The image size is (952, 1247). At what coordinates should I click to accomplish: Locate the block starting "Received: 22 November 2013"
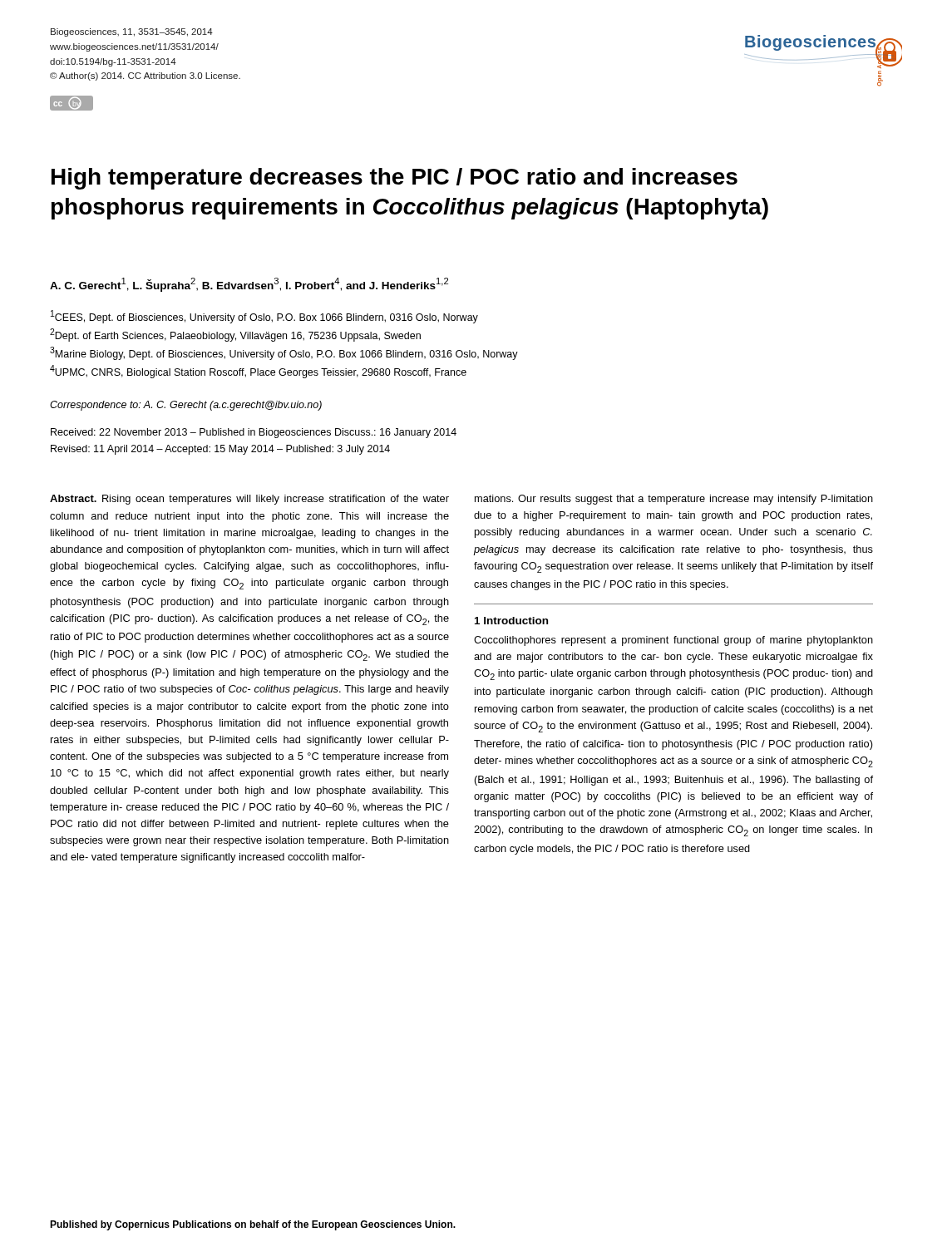pyautogui.click(x=253, y=441)
